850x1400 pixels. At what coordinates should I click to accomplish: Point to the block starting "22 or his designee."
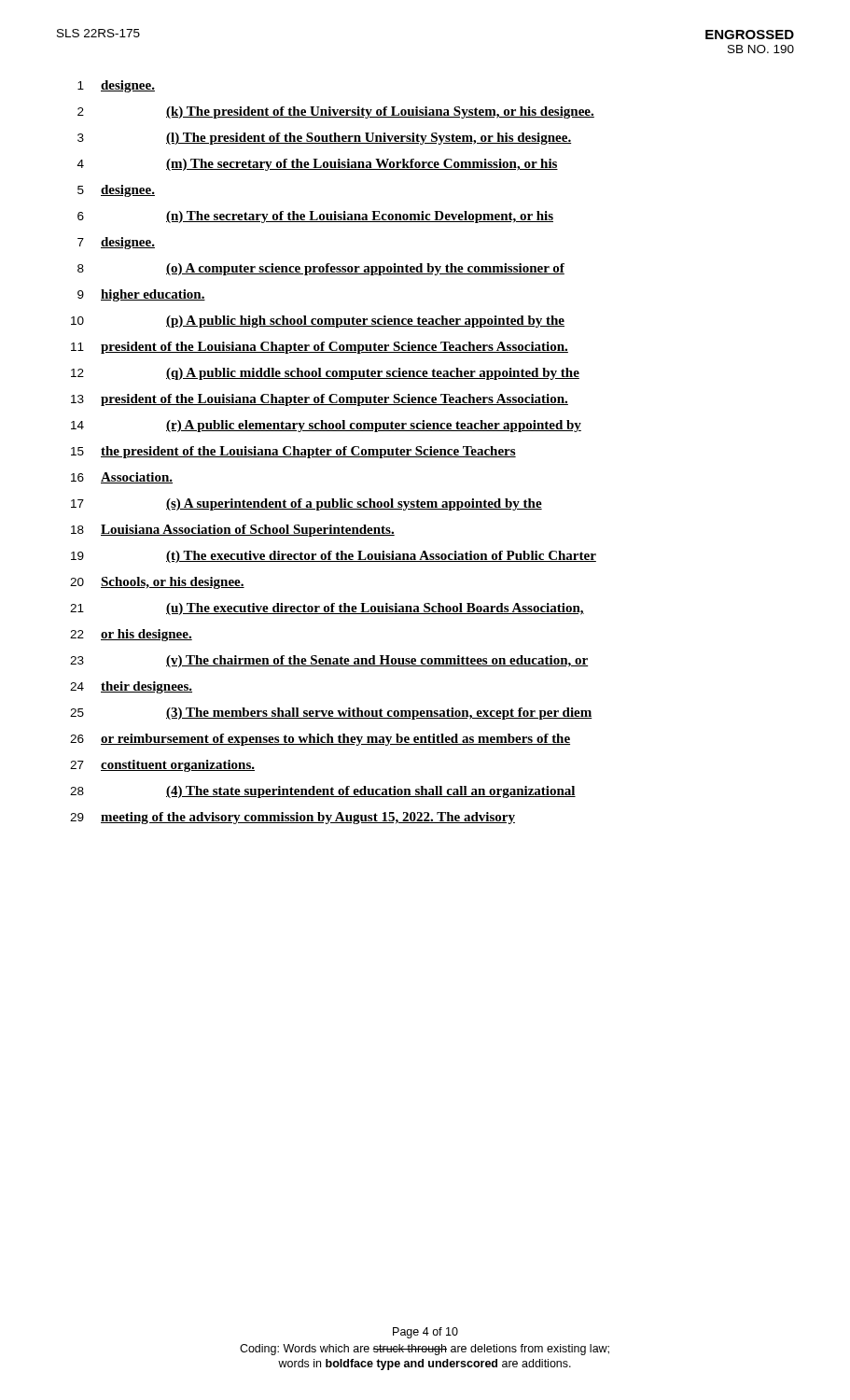click(x=131, y=635)
